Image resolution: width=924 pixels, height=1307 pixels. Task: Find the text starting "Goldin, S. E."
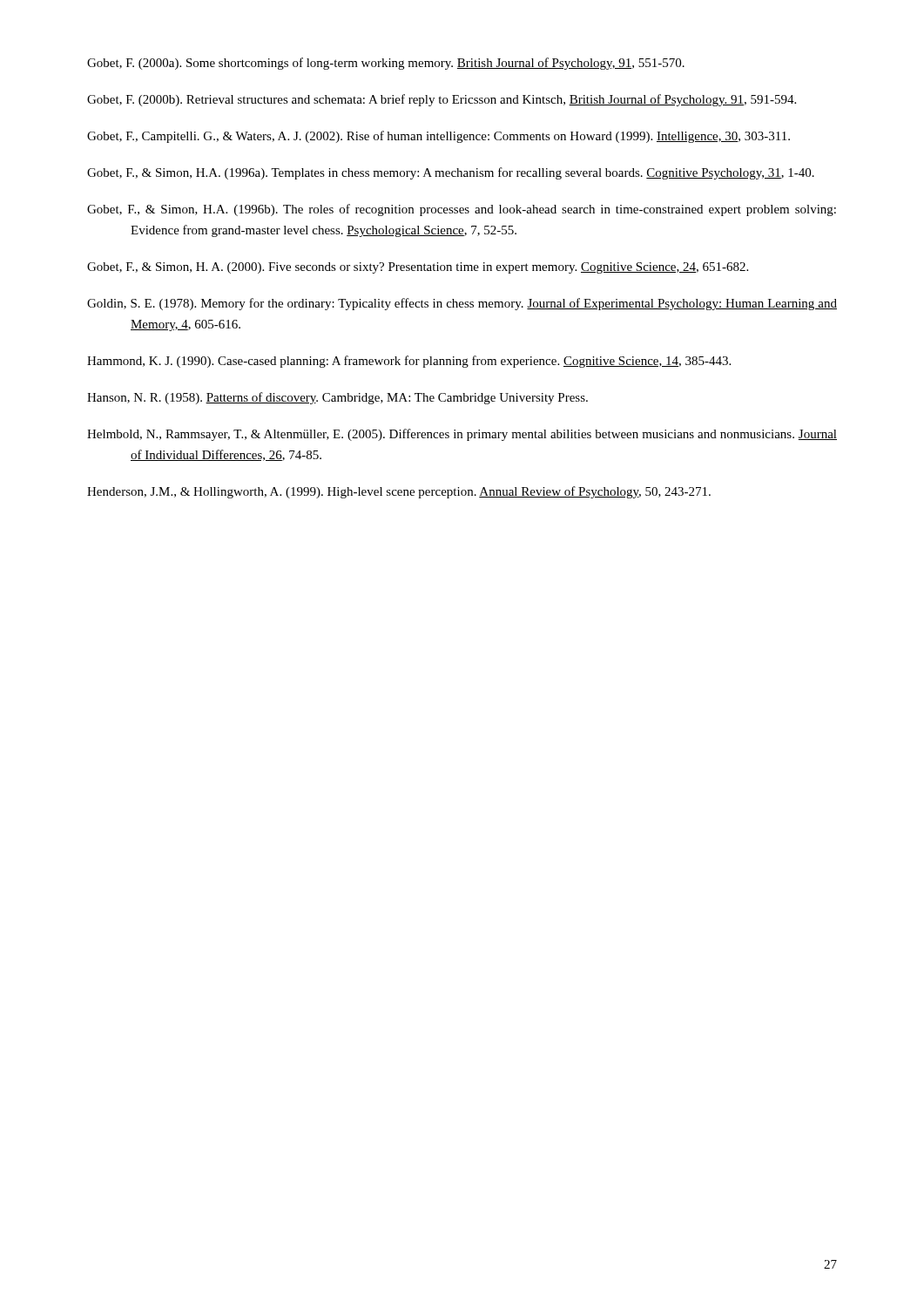click(462, 314)
